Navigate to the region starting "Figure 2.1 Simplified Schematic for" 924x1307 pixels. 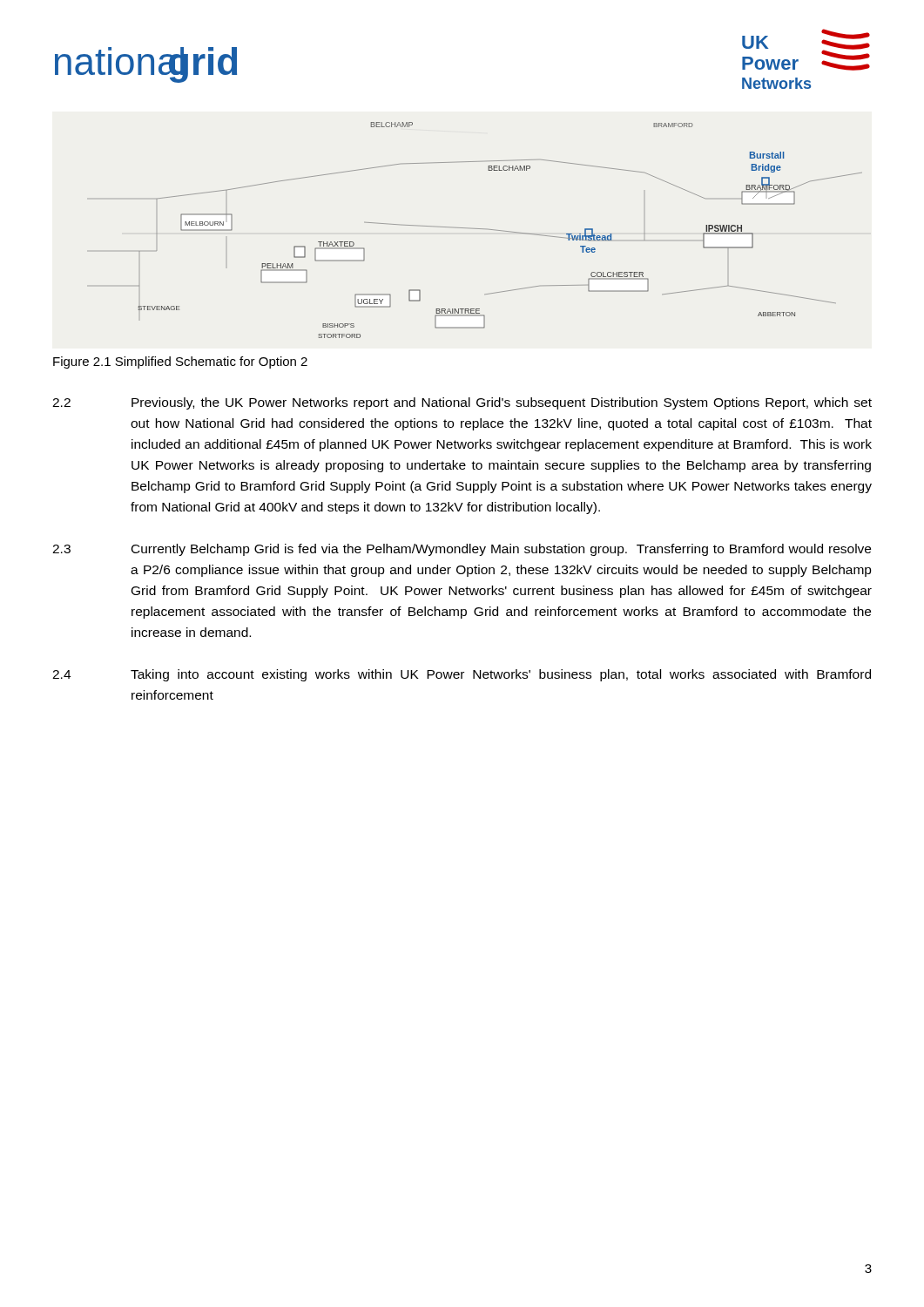tap(180, 361)
